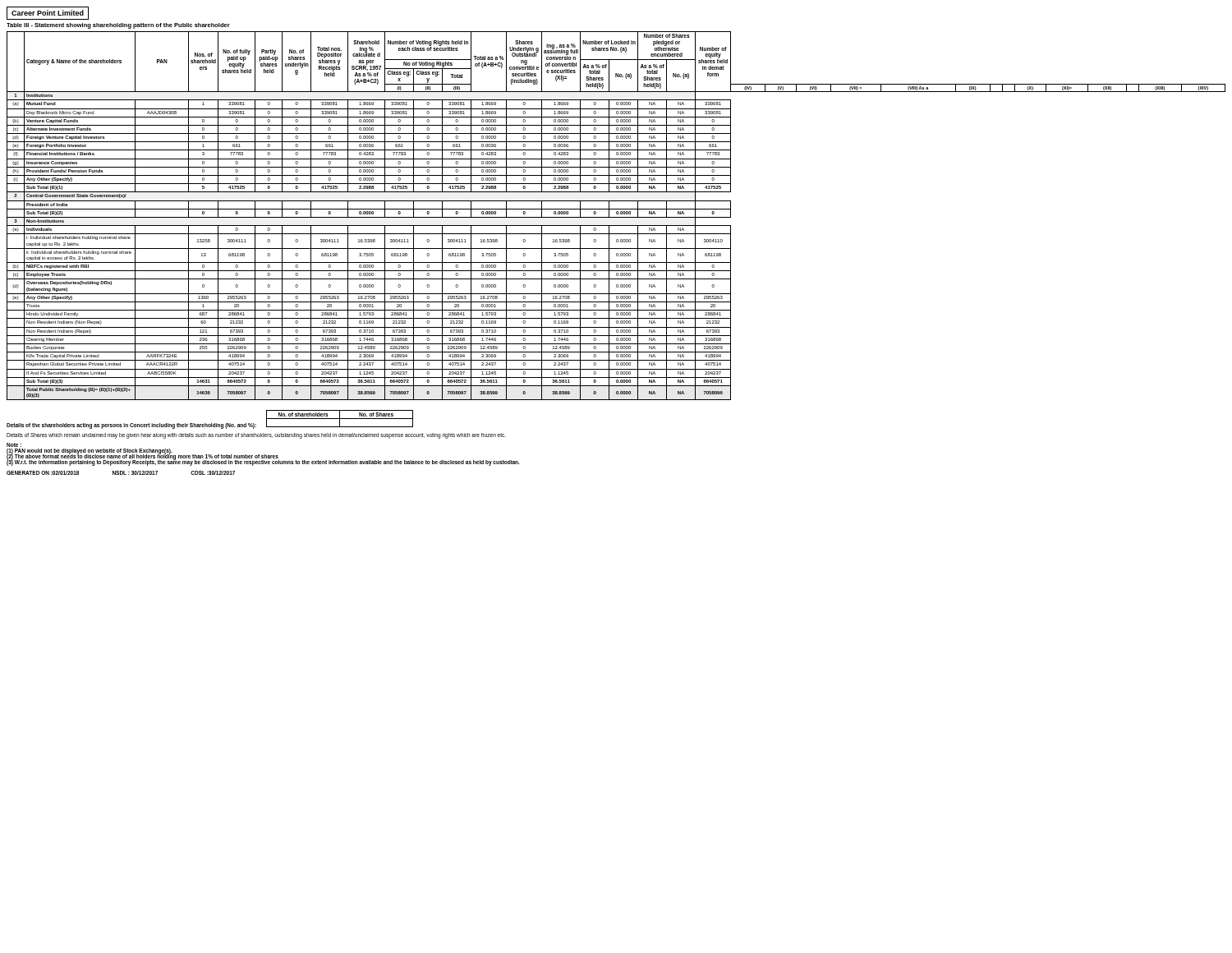Click on the region starting "(1) PAN would not be displayed"
This screenshot has width=1232, height=953.
(89, 451)
